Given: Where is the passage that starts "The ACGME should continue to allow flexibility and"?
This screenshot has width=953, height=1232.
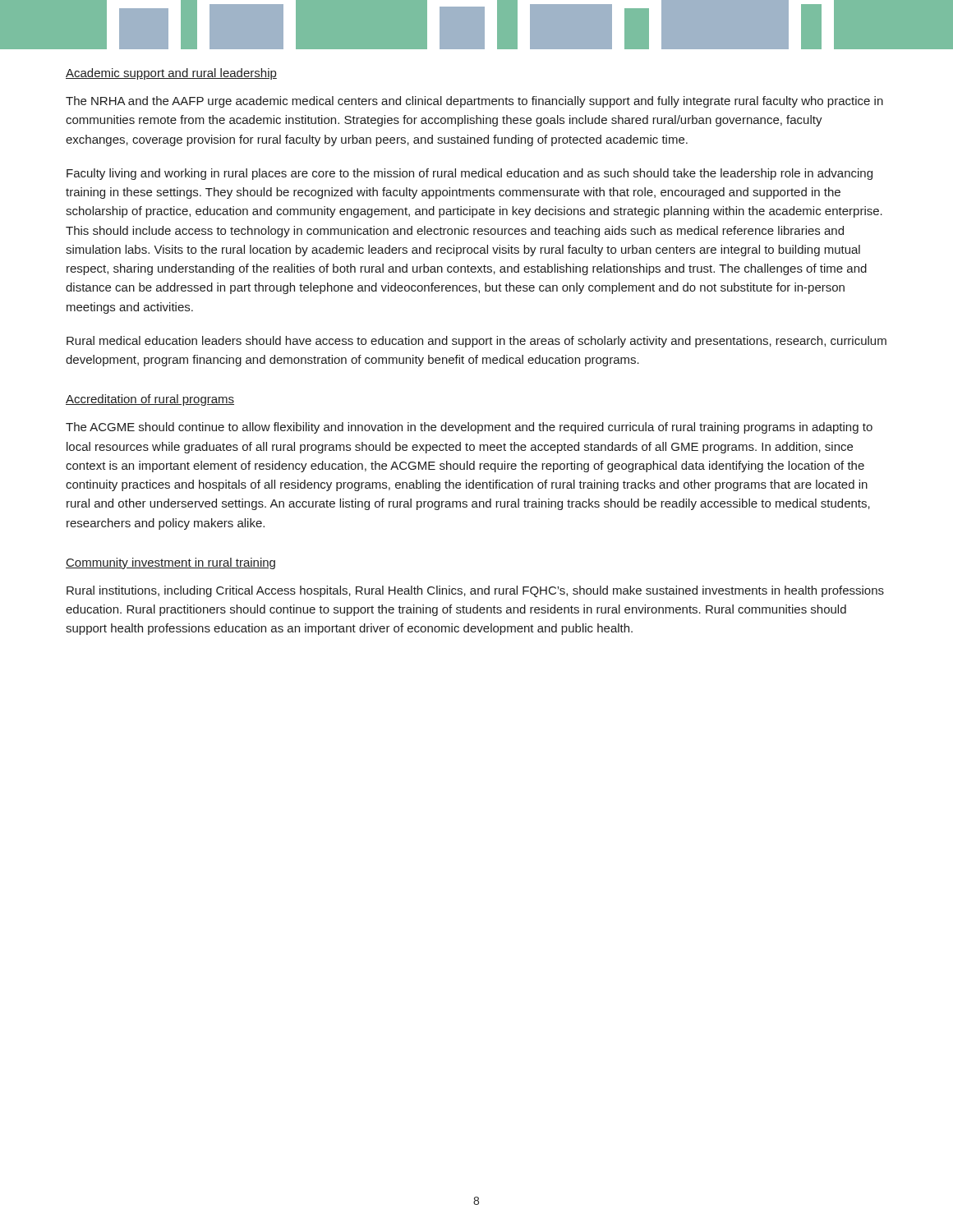Looking at the screenshot, I should pos(469,475).
